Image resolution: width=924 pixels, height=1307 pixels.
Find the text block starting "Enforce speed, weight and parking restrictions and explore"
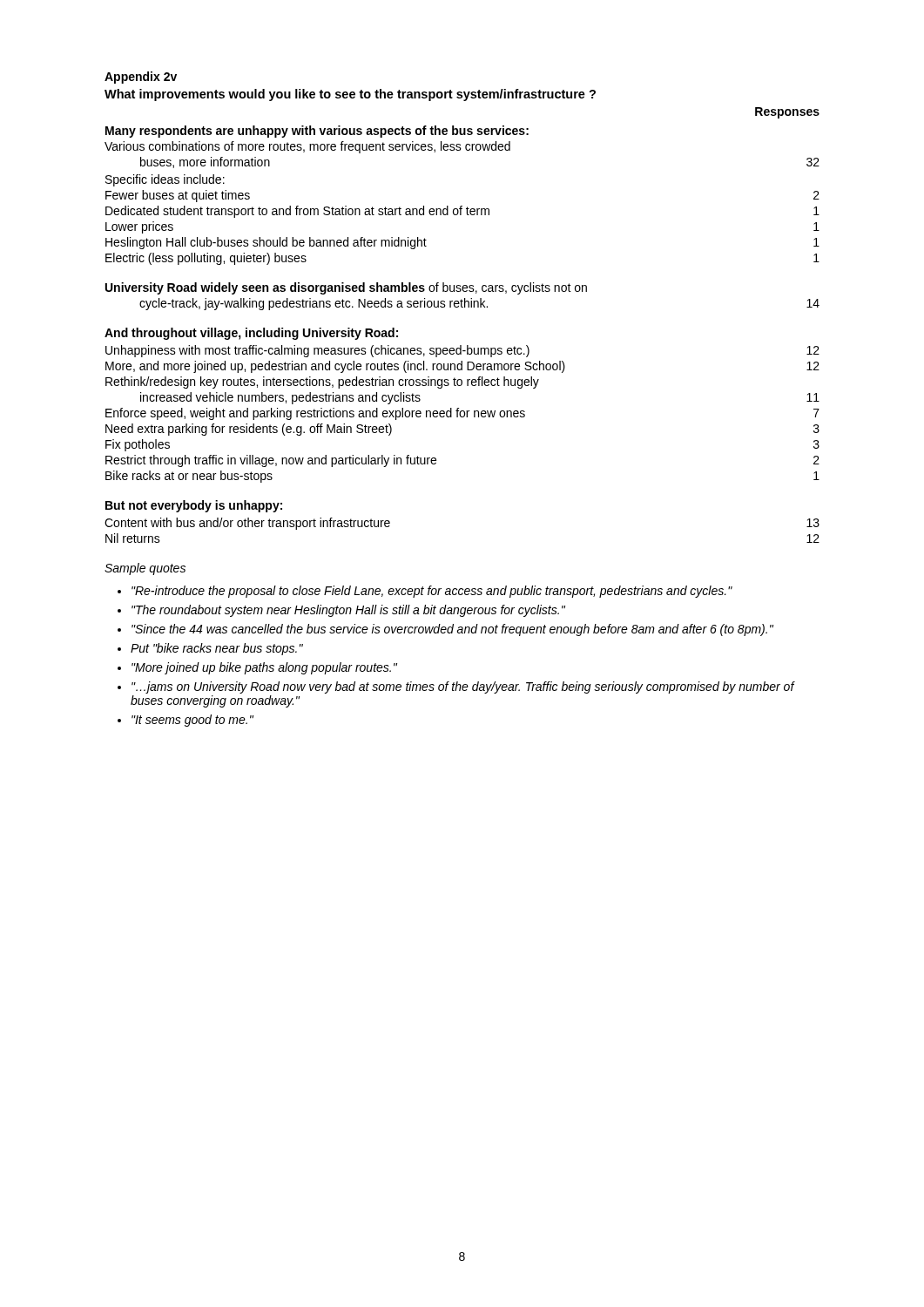point(462,413)
